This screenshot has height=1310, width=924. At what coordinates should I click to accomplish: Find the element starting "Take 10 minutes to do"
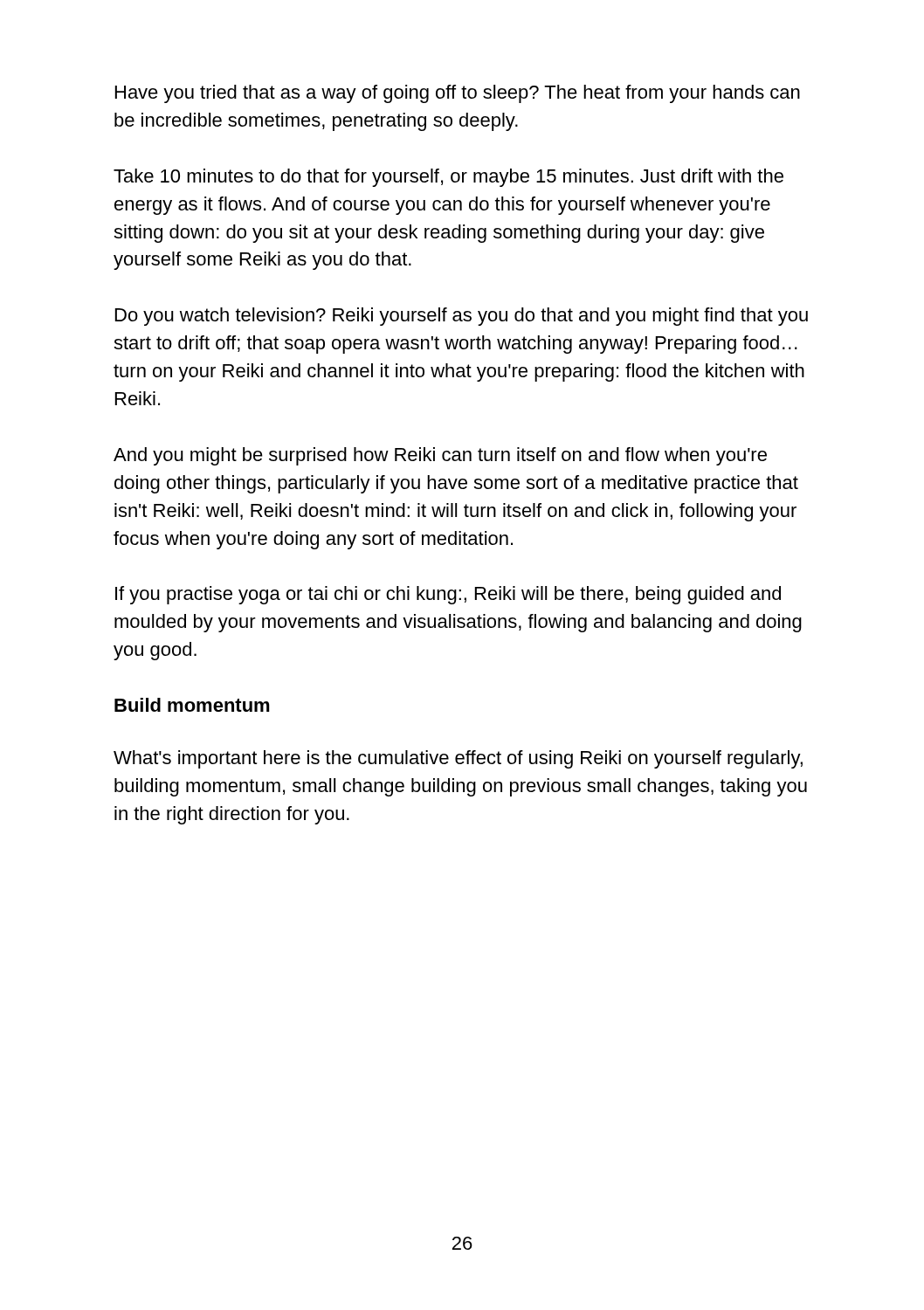click(x=449, y=218)
